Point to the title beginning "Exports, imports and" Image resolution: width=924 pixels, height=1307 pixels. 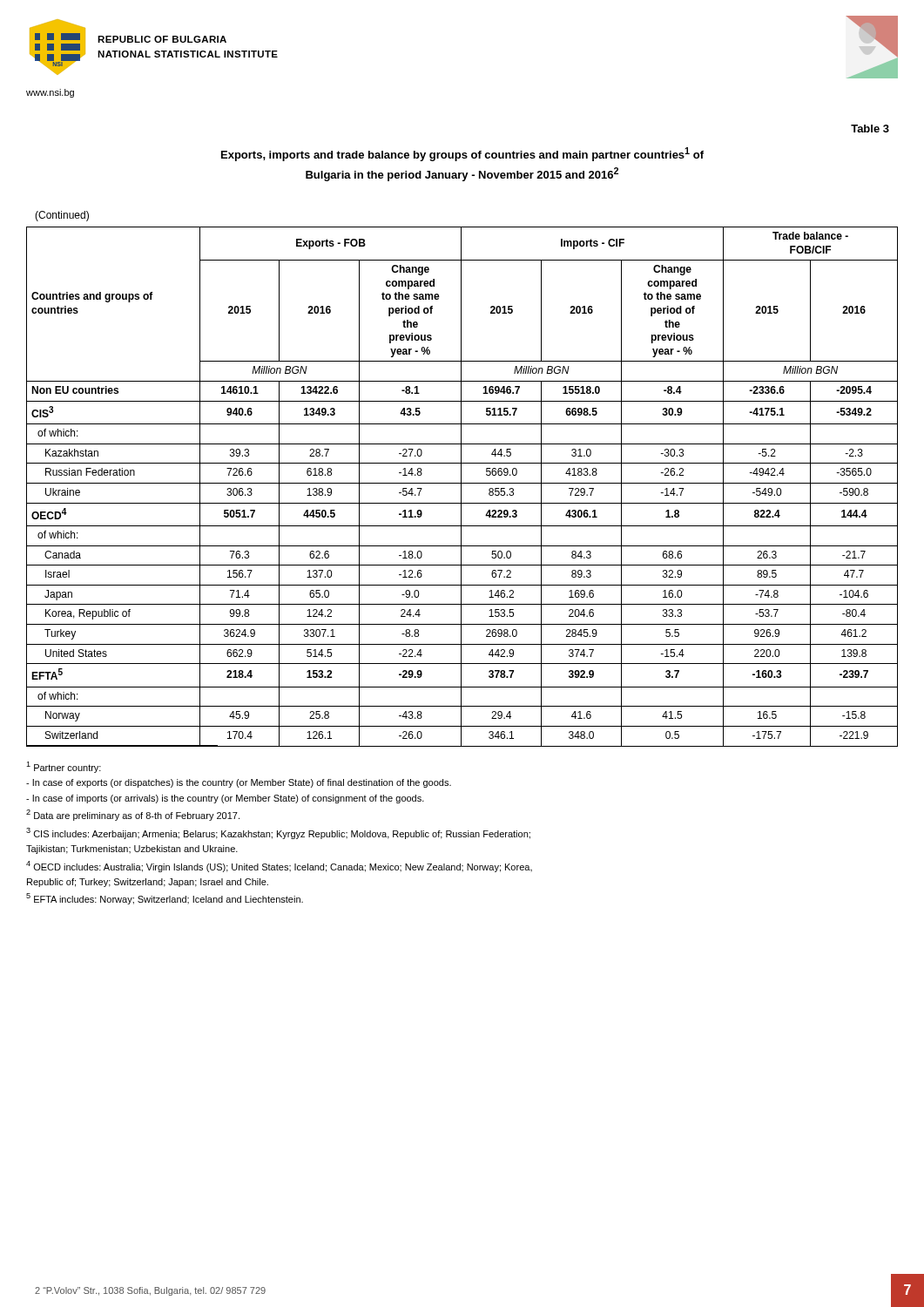[x=462, y=163]
